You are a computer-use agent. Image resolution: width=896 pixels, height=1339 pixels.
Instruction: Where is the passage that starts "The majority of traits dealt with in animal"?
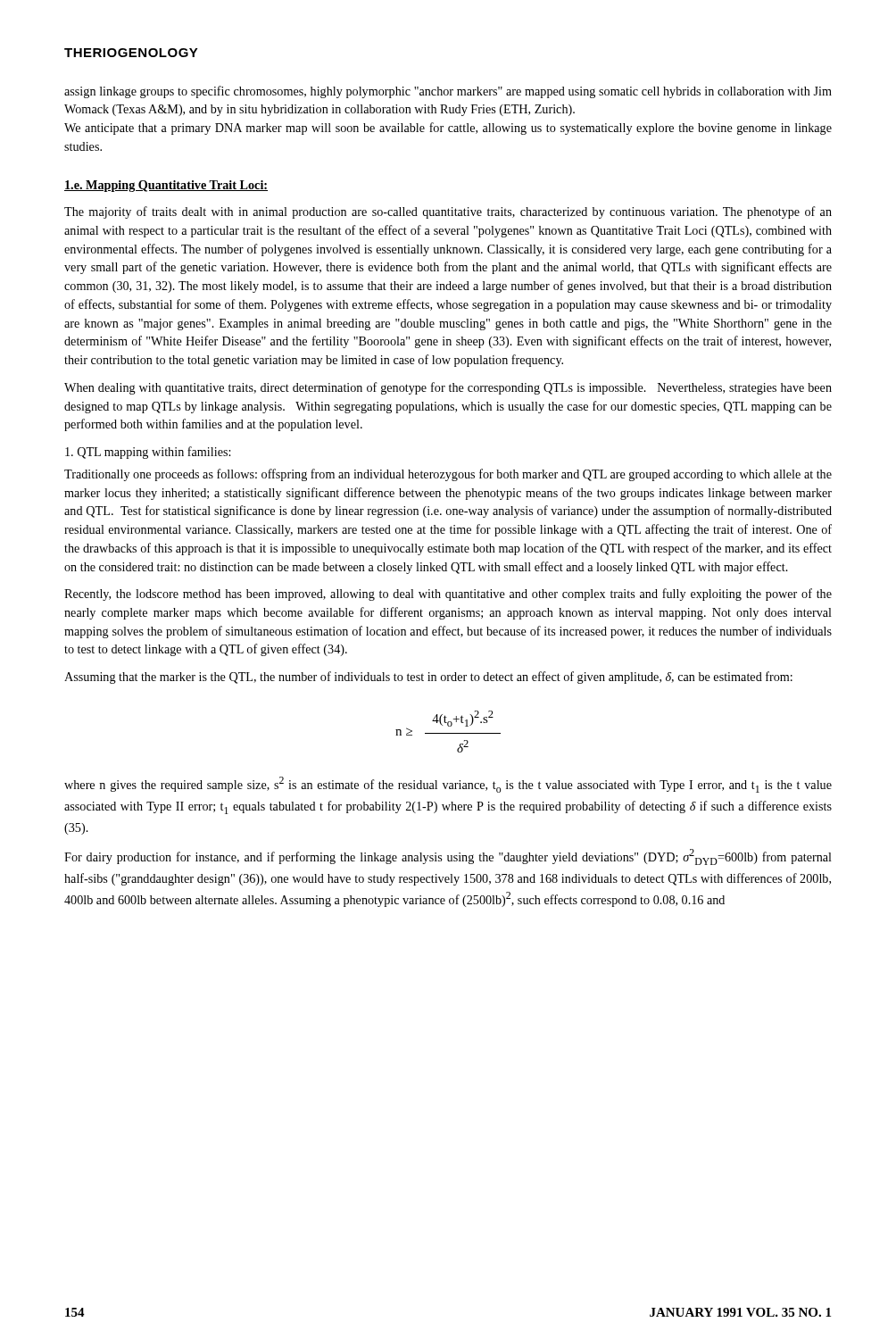coord(448,286)
